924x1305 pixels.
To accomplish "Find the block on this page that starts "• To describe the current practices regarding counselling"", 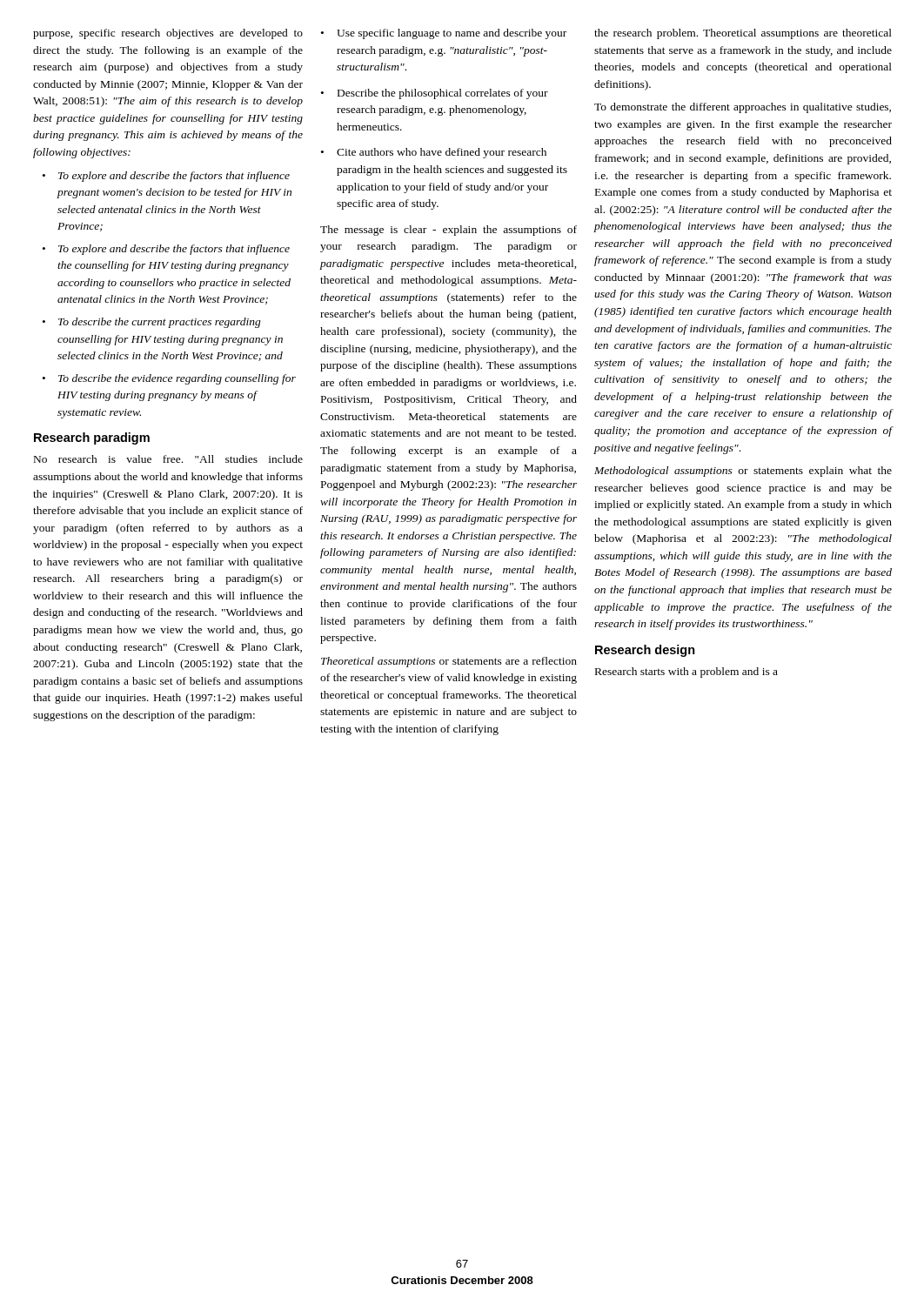I will click(x=172, y=339).
